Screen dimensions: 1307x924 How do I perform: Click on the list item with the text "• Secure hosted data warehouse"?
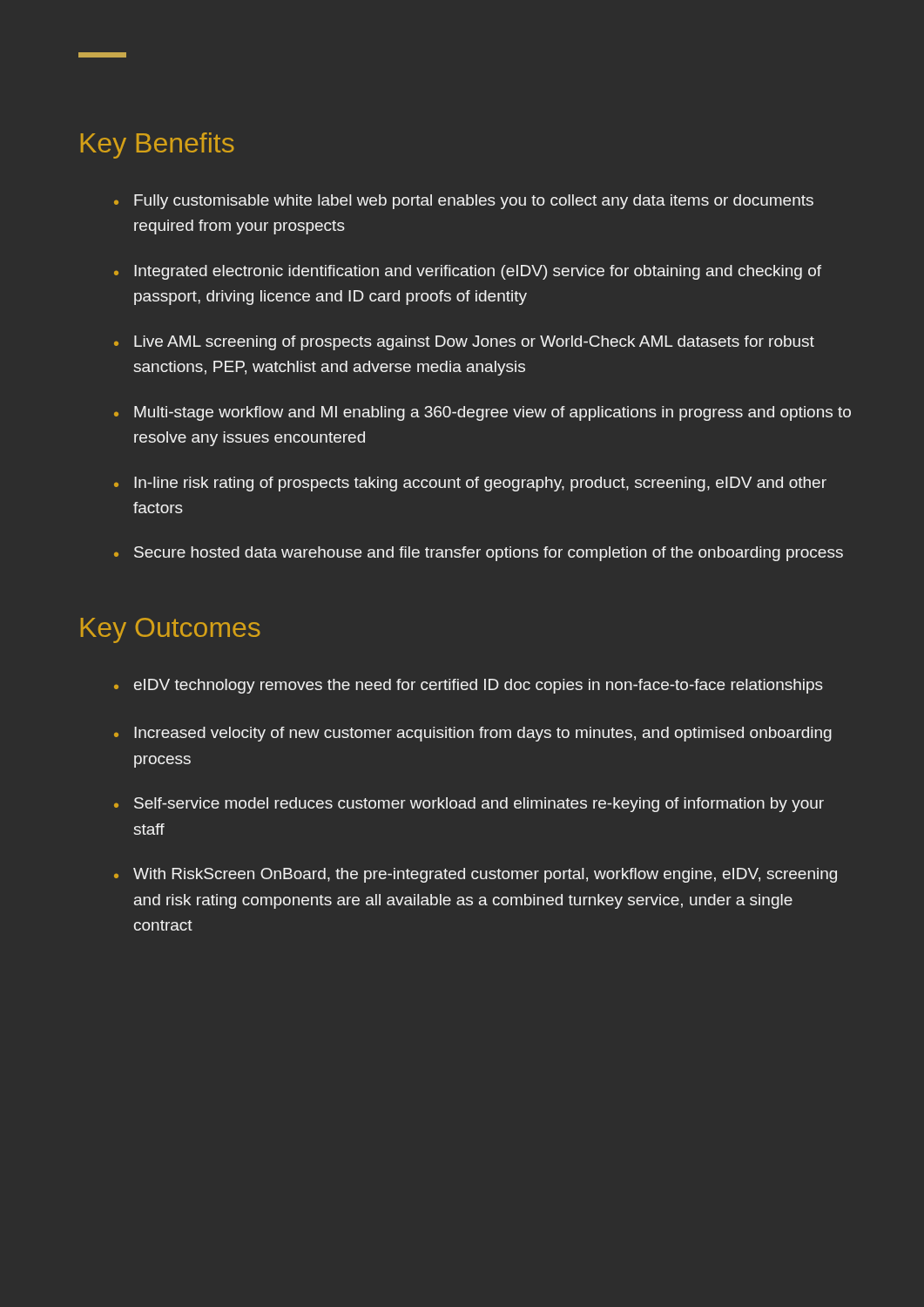[x=478, y=554]
